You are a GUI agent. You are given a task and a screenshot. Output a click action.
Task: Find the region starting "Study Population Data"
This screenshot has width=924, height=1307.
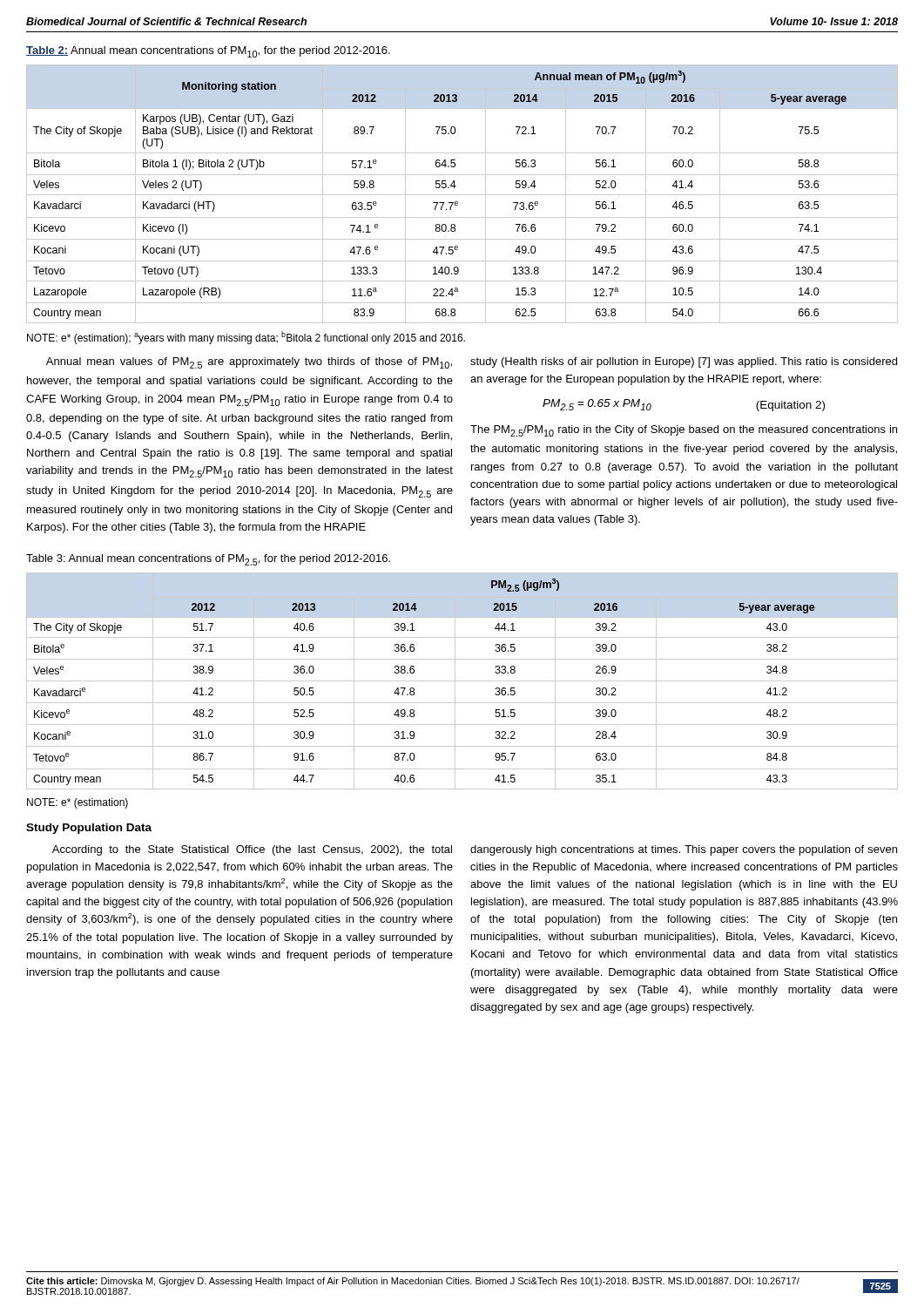coord(89,827)
